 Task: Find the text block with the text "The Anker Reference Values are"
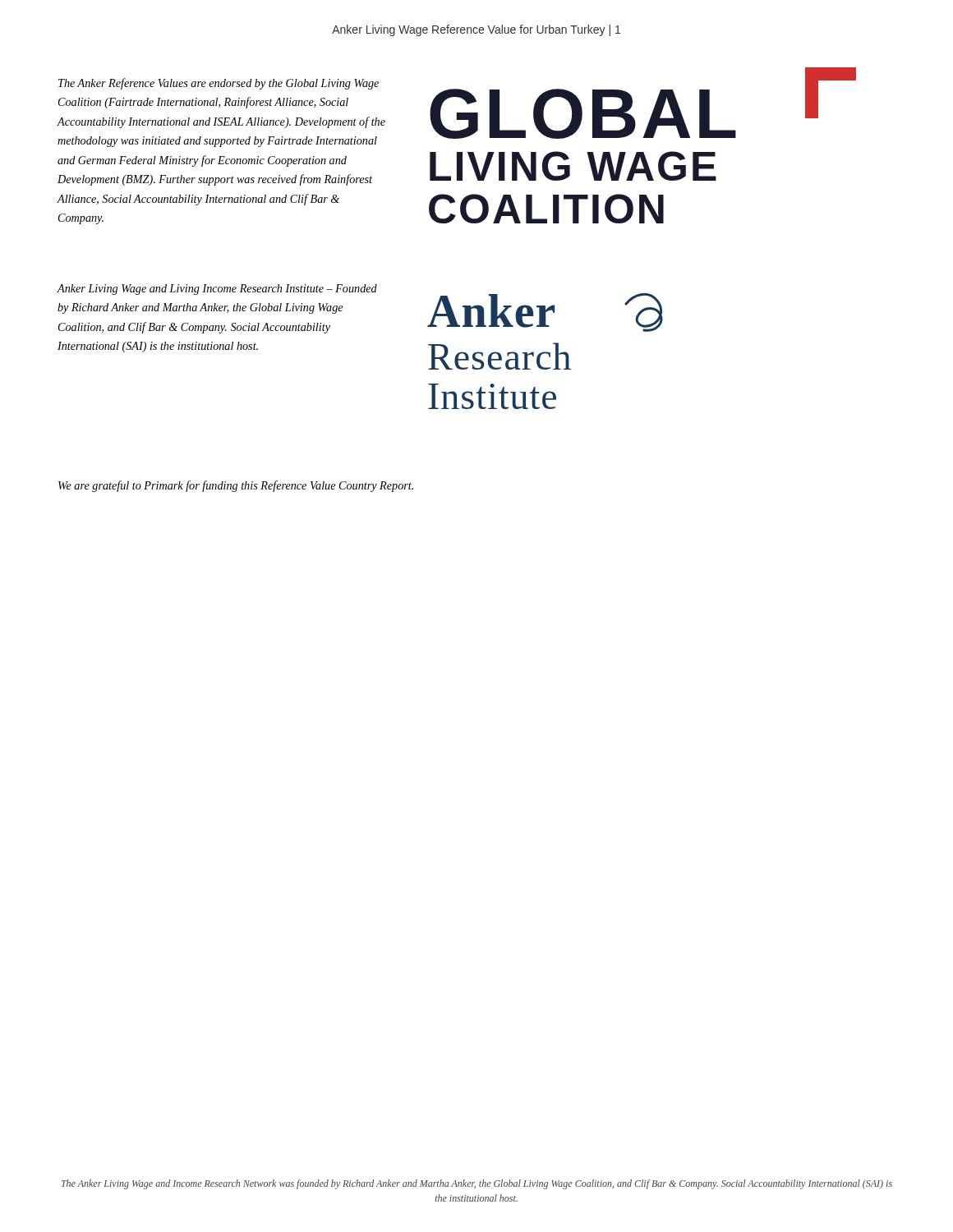tap(221, 150)
